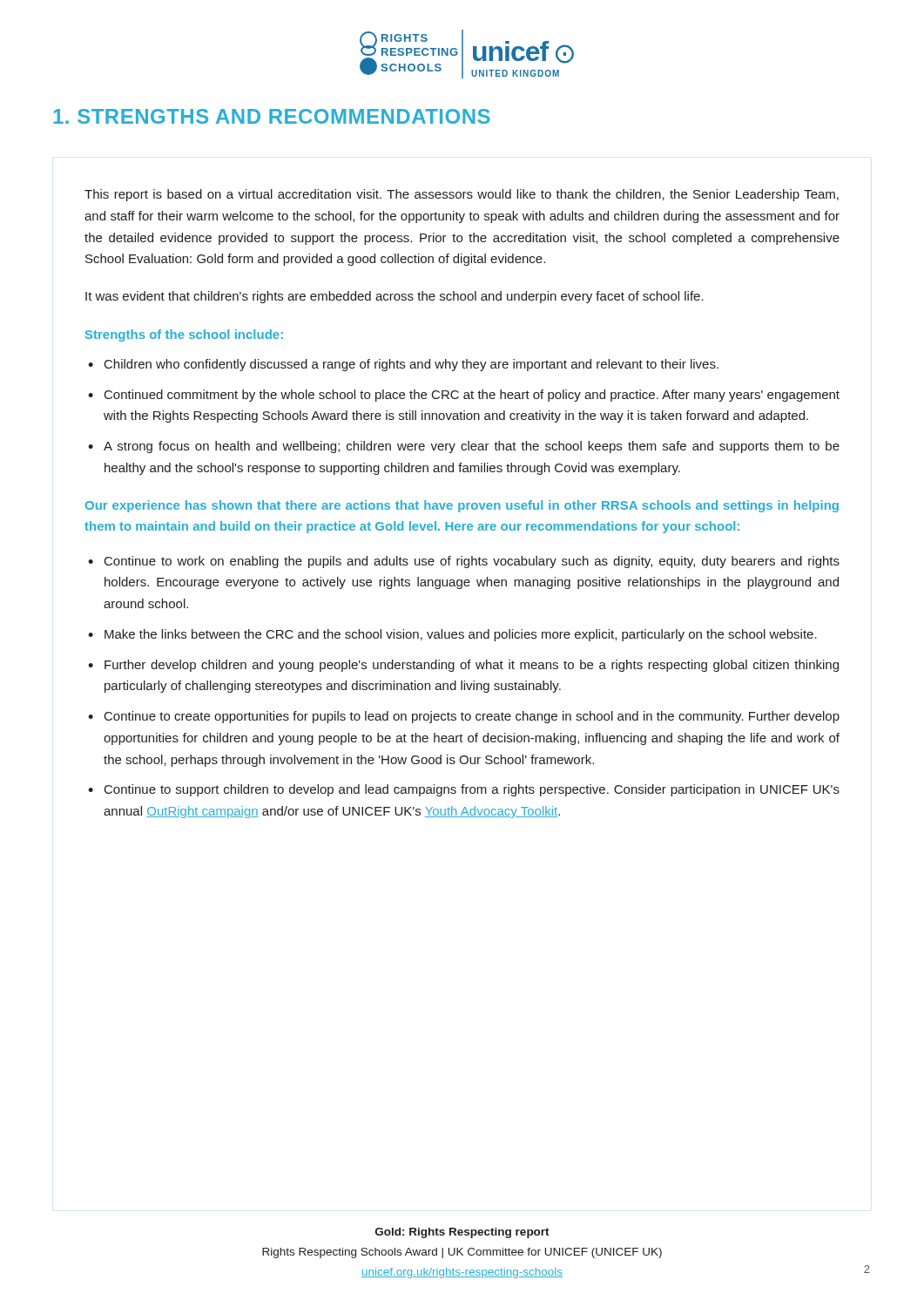Click on the section header that says "1. STRENGTHS AND RECOMMENDATIONS"

point(462,117)
